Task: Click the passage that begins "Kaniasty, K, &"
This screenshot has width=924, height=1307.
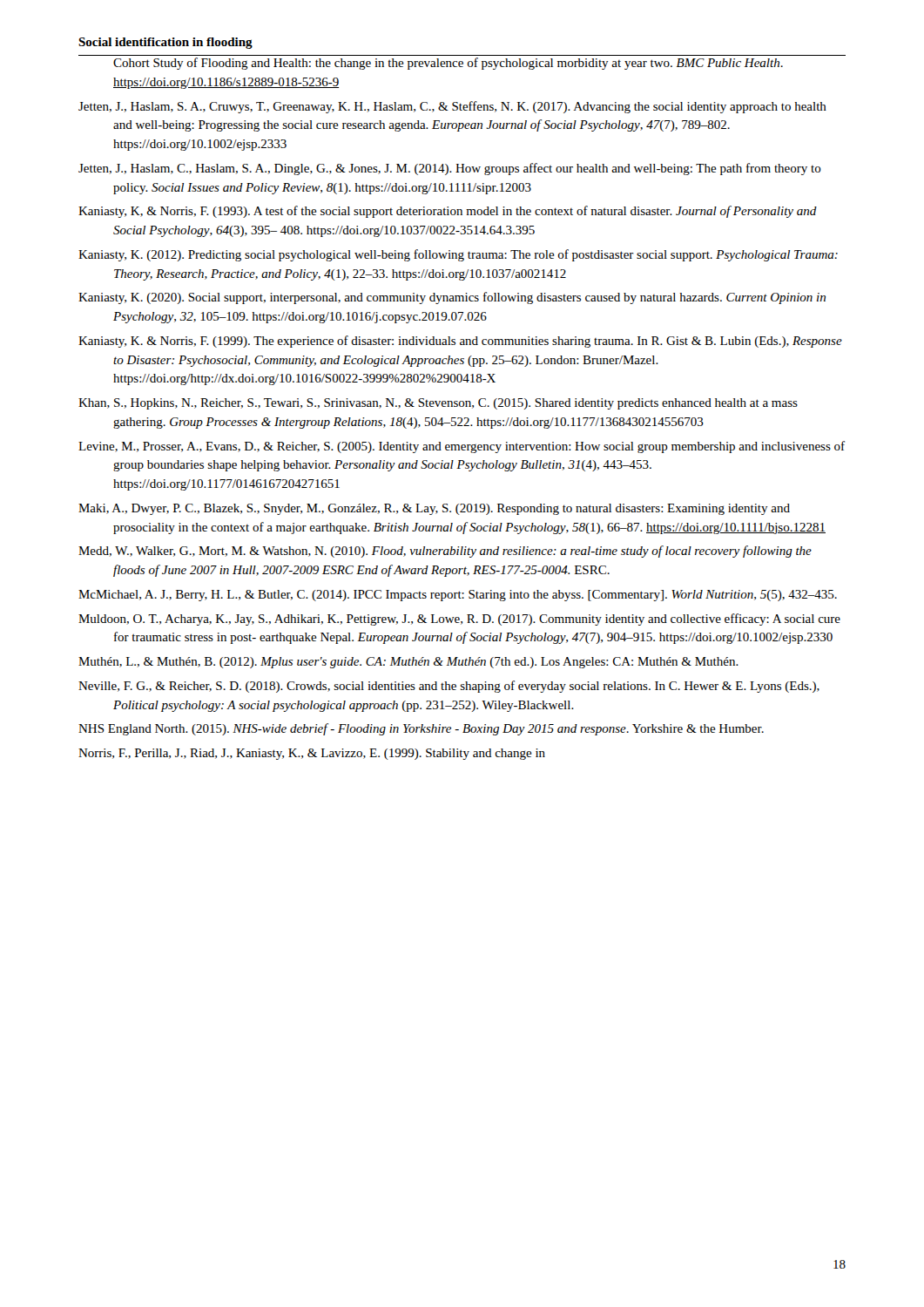Action: pyautogui.click(x=447, y=221)
